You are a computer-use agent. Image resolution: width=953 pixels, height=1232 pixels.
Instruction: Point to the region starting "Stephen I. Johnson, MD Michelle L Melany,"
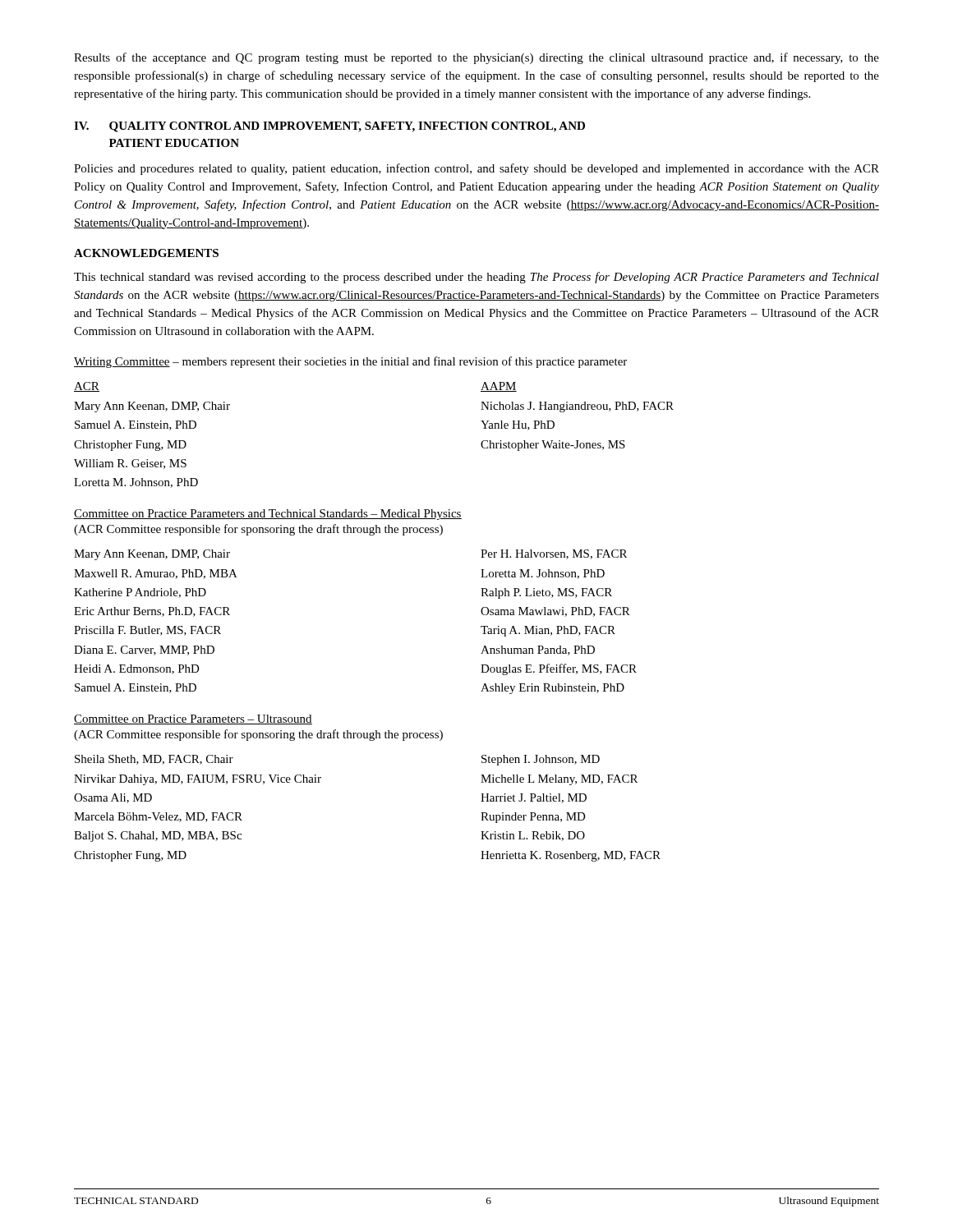(x=541, y=760)
